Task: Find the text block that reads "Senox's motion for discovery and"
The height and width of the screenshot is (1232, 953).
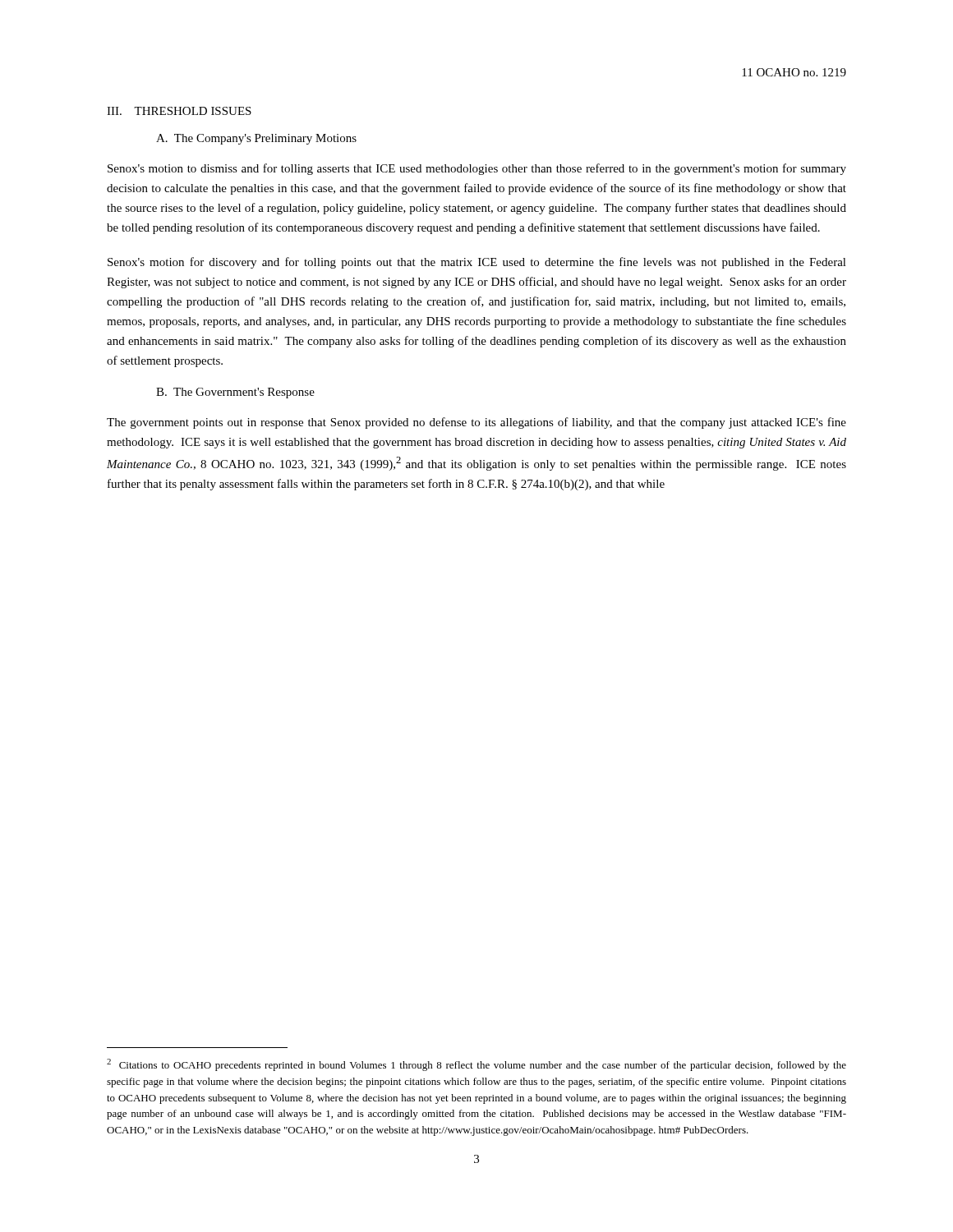Action: (x=476, y=311)
